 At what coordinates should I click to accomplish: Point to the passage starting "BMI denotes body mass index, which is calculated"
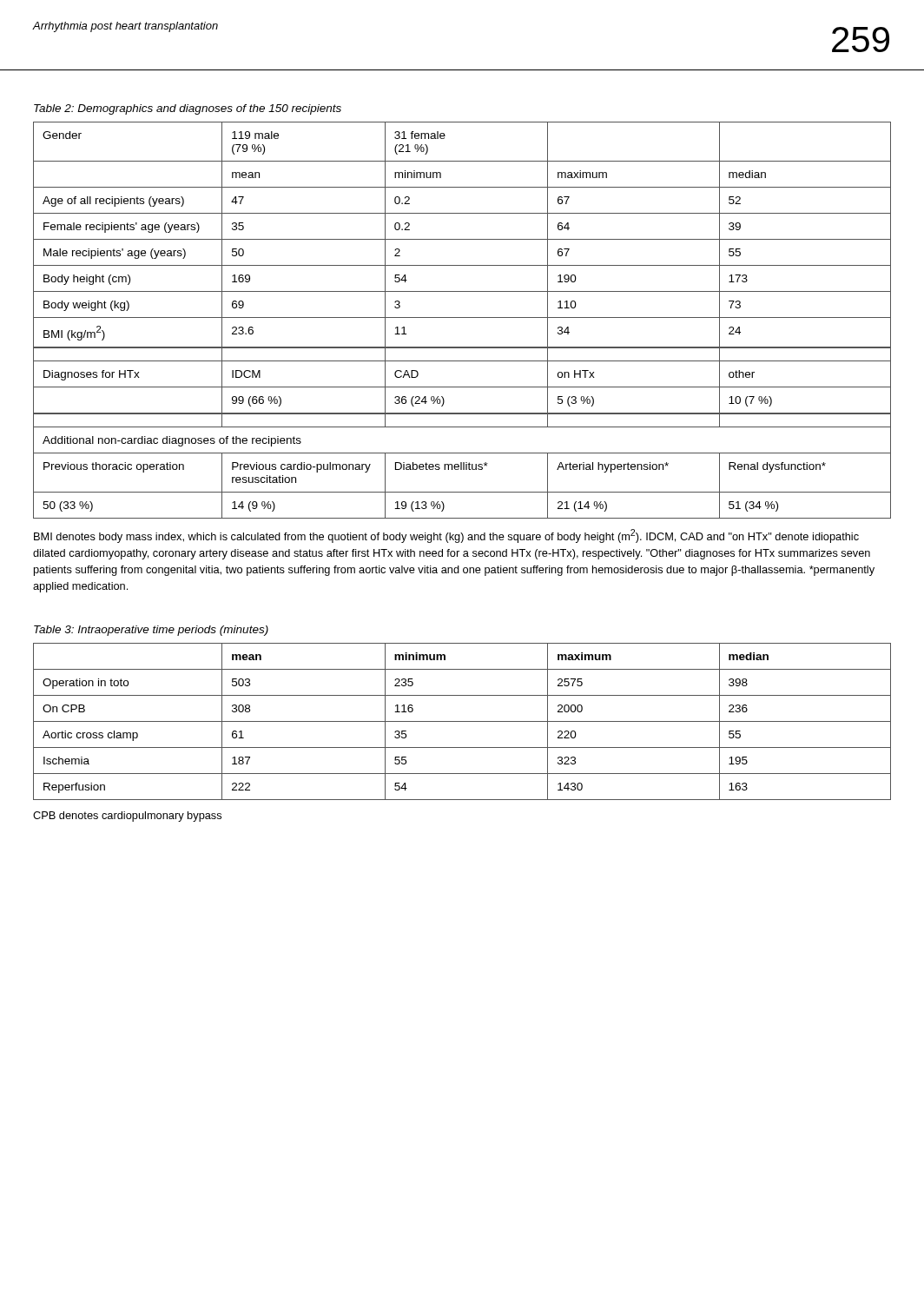454,560
